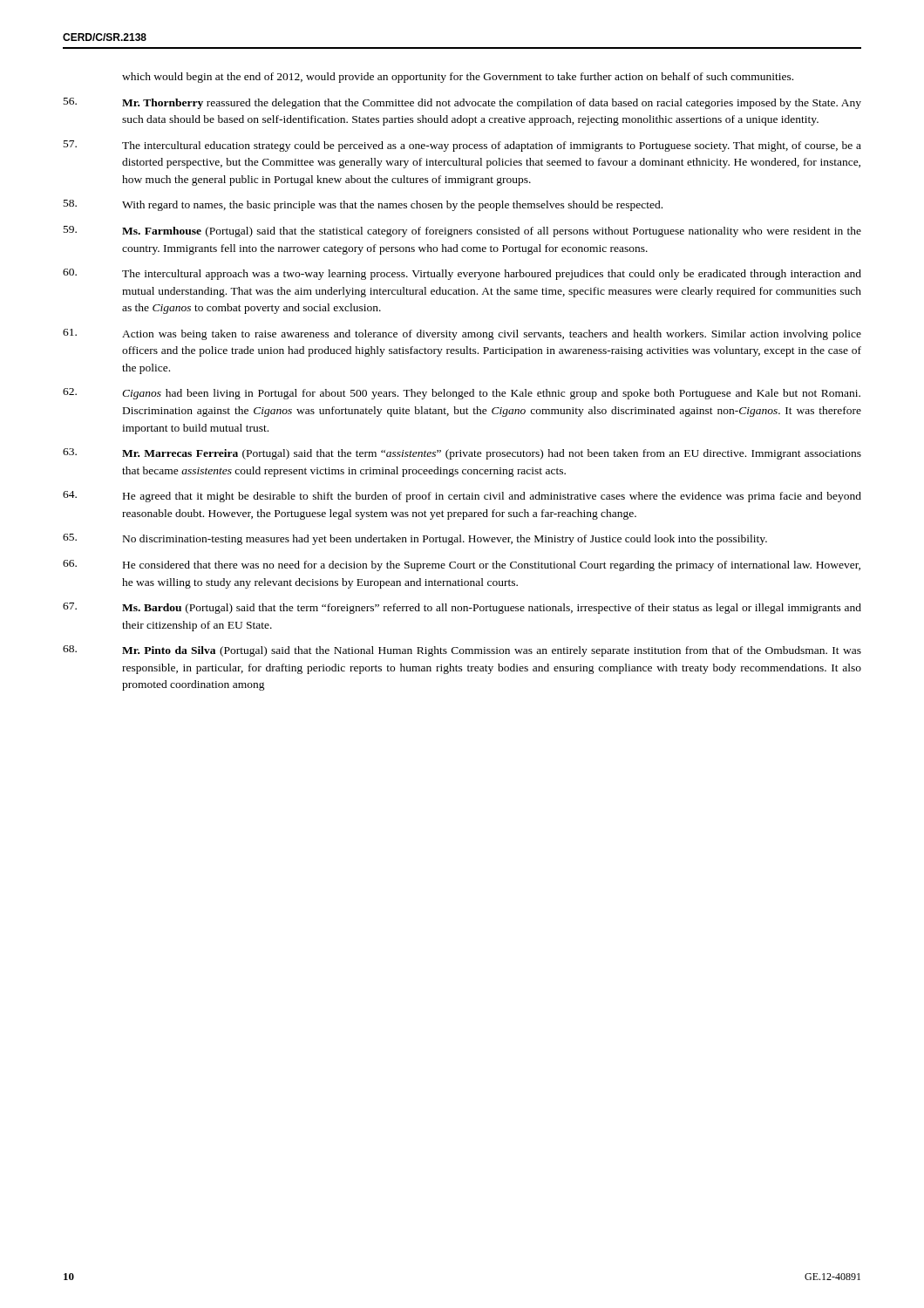Navigate to the block starting "The intercultural education strategy could"
The image size is (924, 1308).
point(492,162)
